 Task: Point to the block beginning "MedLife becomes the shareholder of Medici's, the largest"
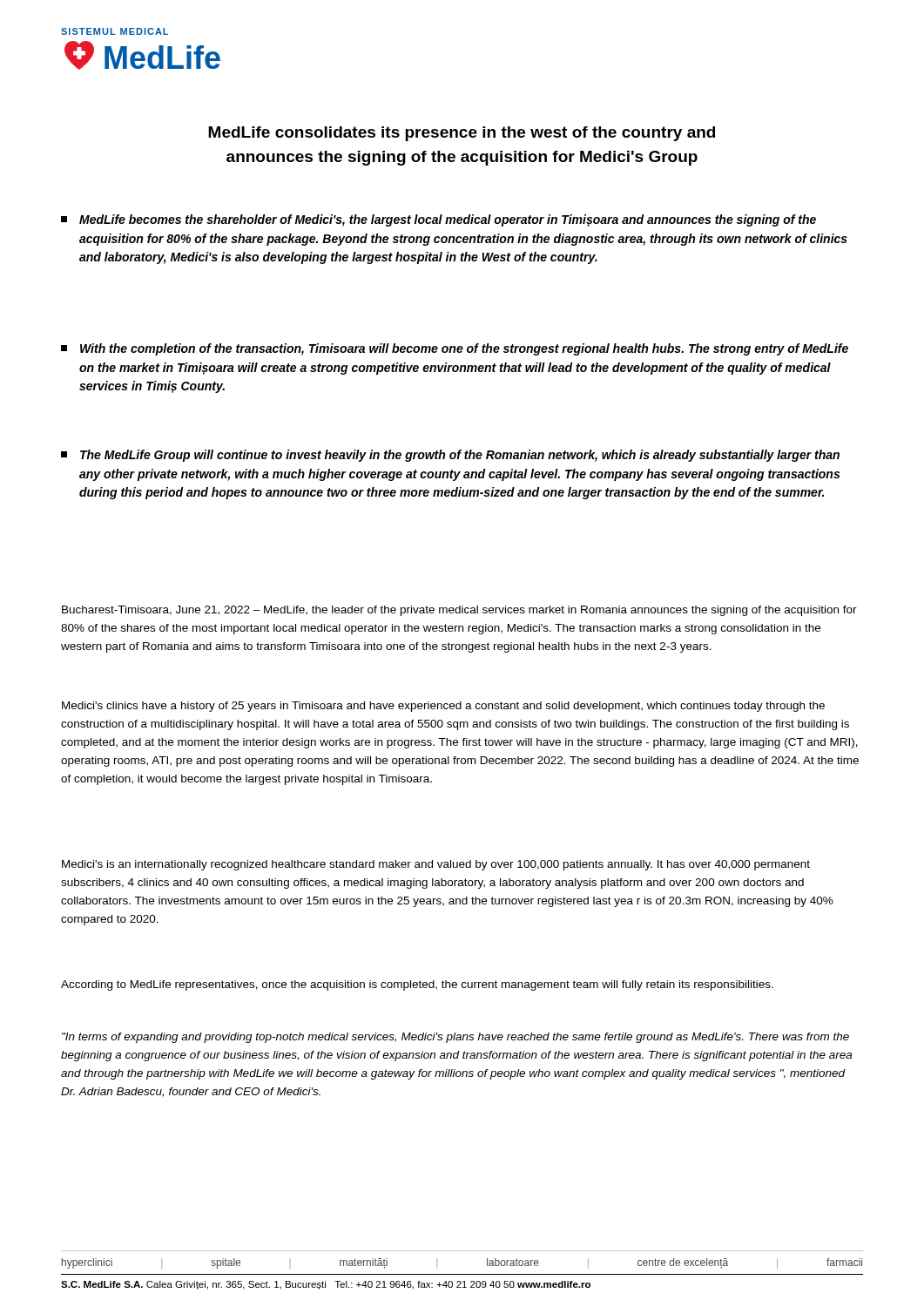tap(462, 239)
